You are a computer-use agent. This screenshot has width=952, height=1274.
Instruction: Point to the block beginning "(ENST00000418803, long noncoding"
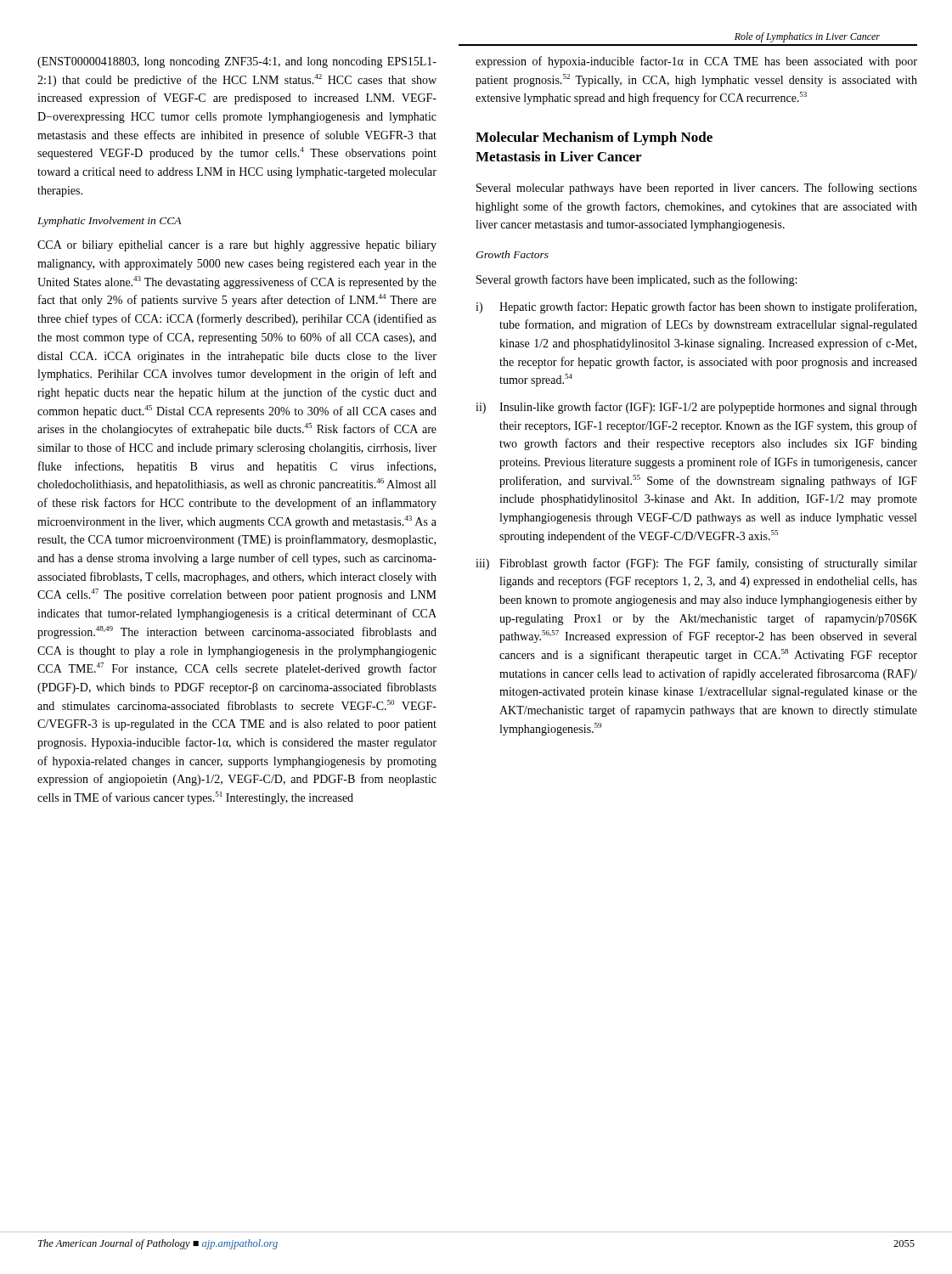coord(237,126)
